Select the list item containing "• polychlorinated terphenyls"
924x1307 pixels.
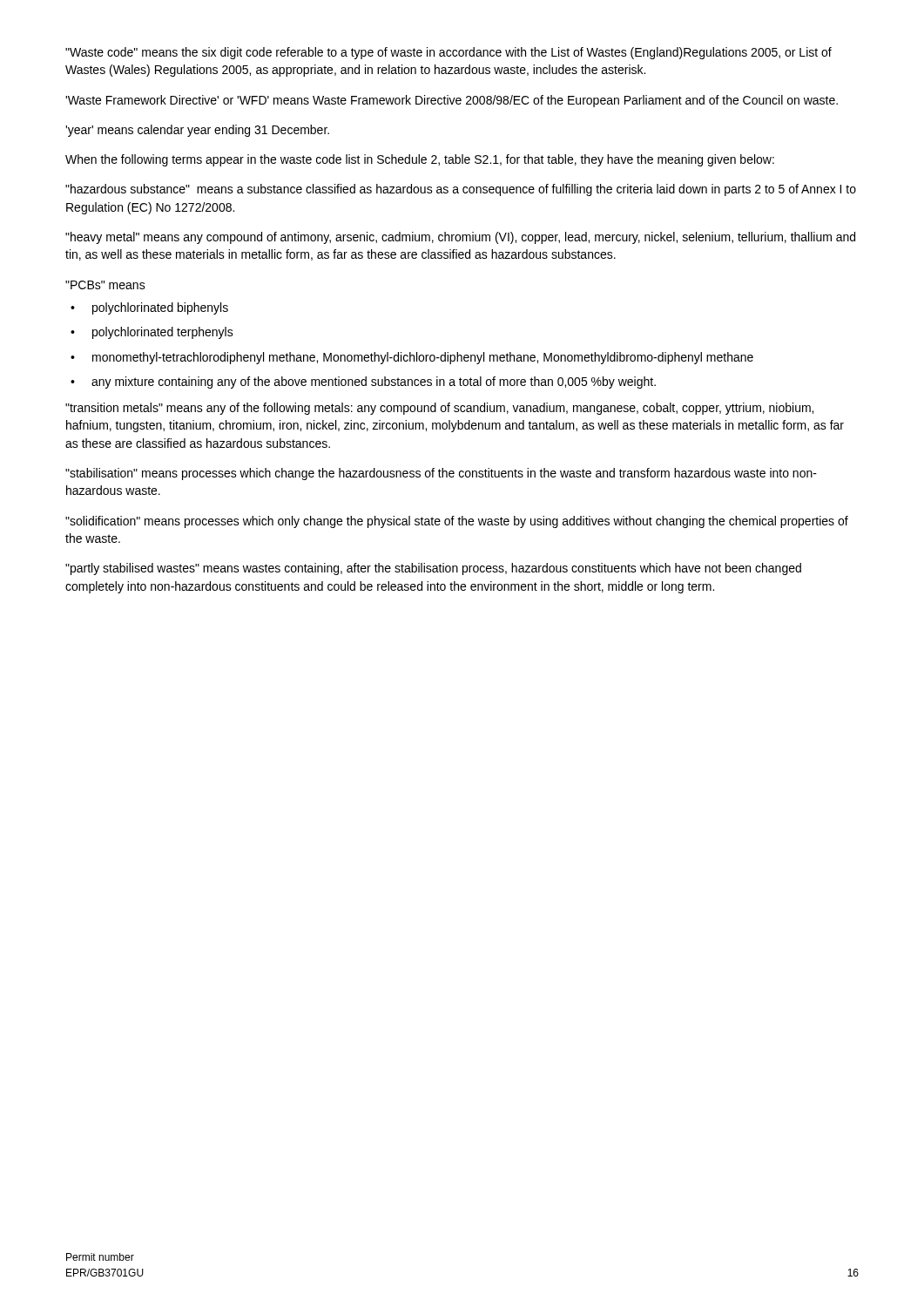click(x=152, y=333)
